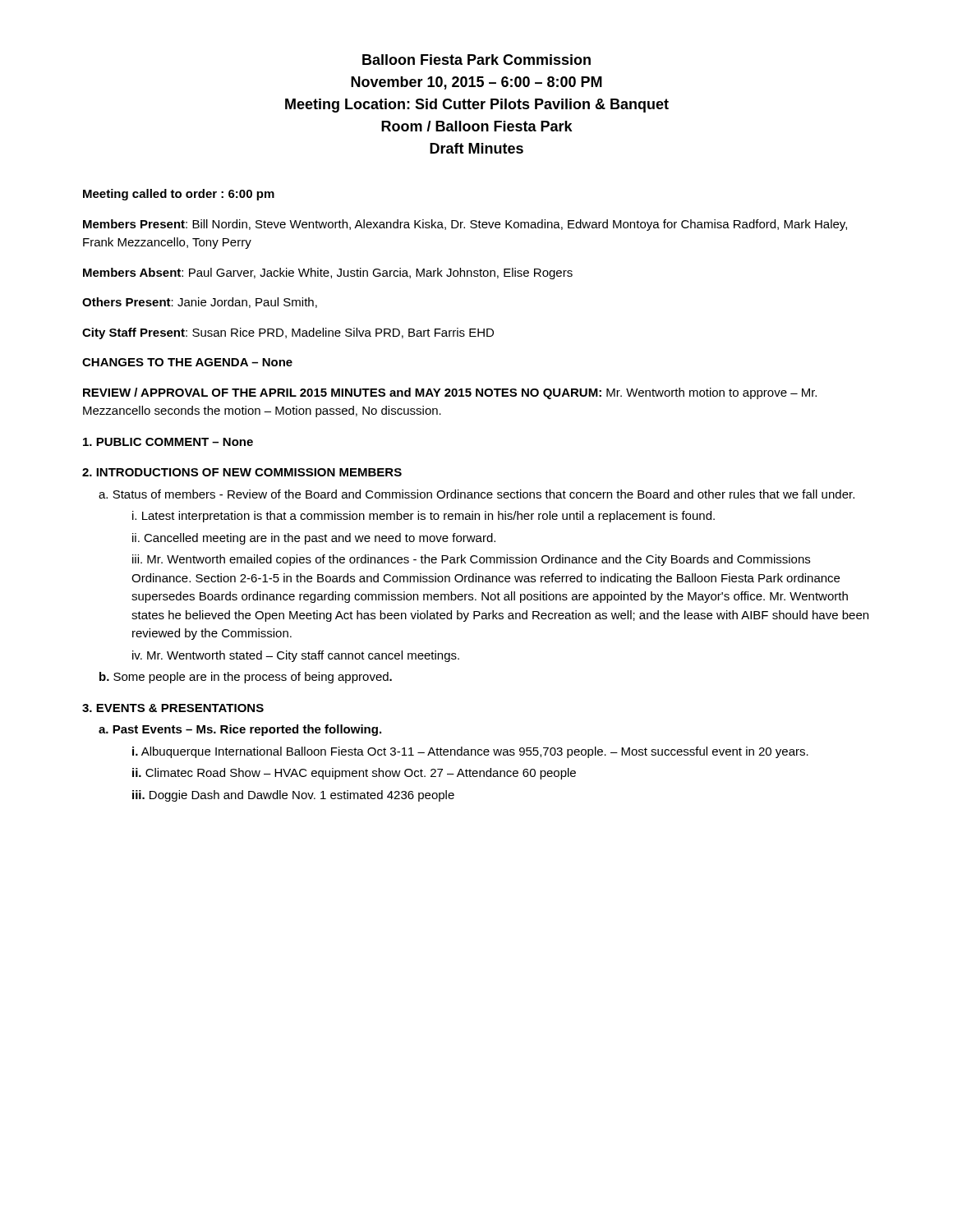Select the list item containing "b. Some people are in the process of"
The height and width of the screenshot is (1232, 953).
(x=246, y=676)
